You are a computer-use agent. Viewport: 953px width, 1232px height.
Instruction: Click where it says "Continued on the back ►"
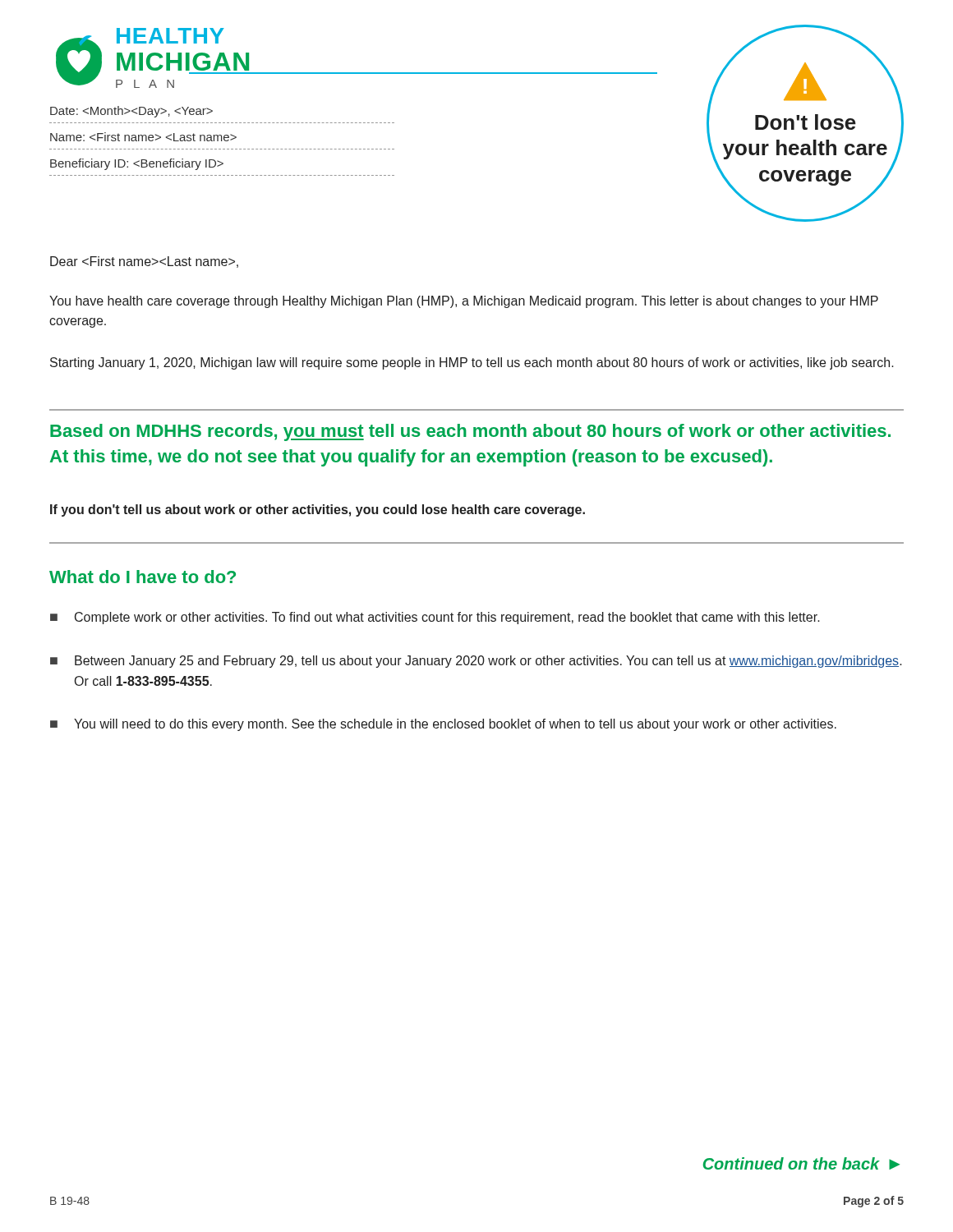coord(803,1164)
